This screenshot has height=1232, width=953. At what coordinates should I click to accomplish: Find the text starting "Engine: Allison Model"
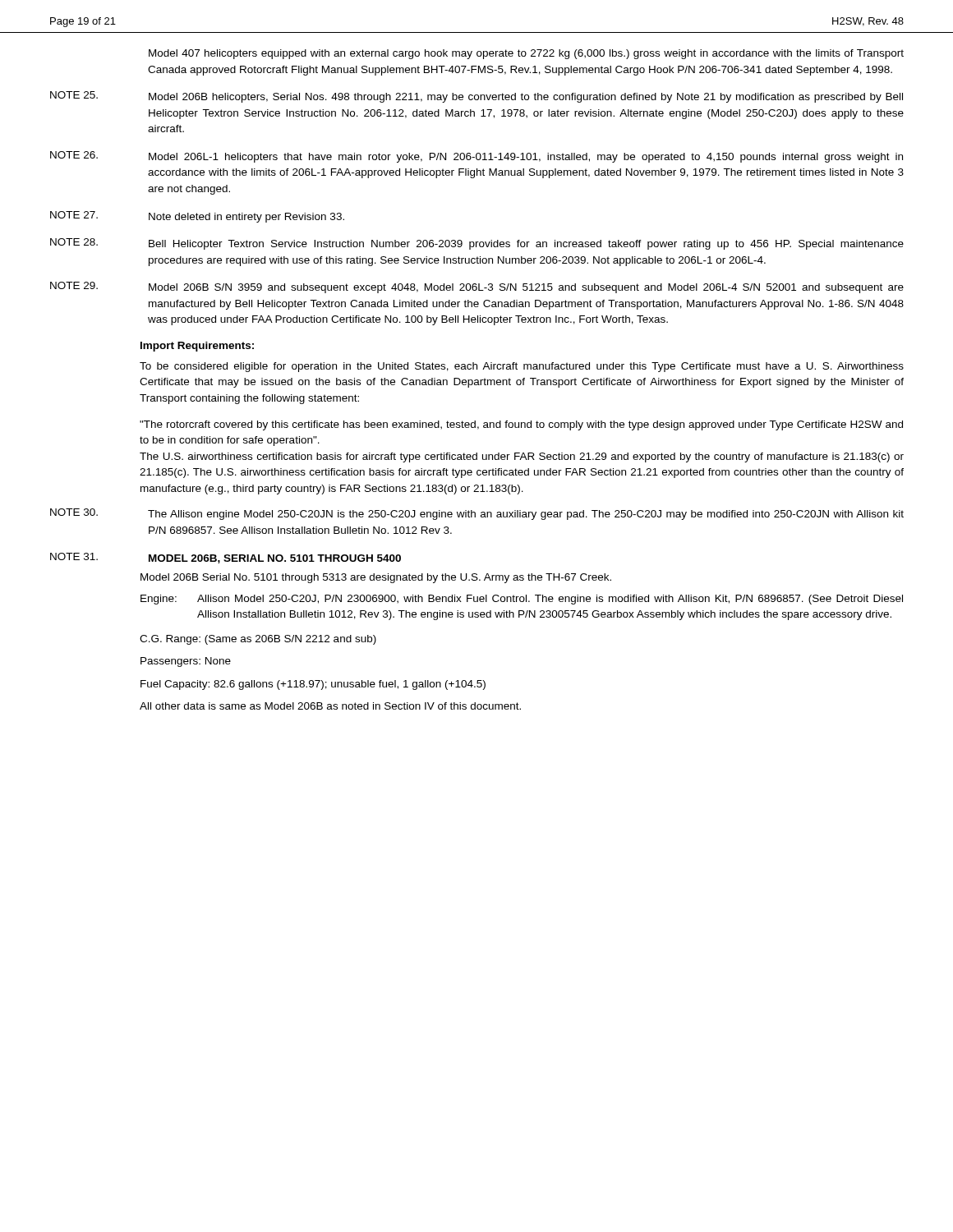[522, 606]
